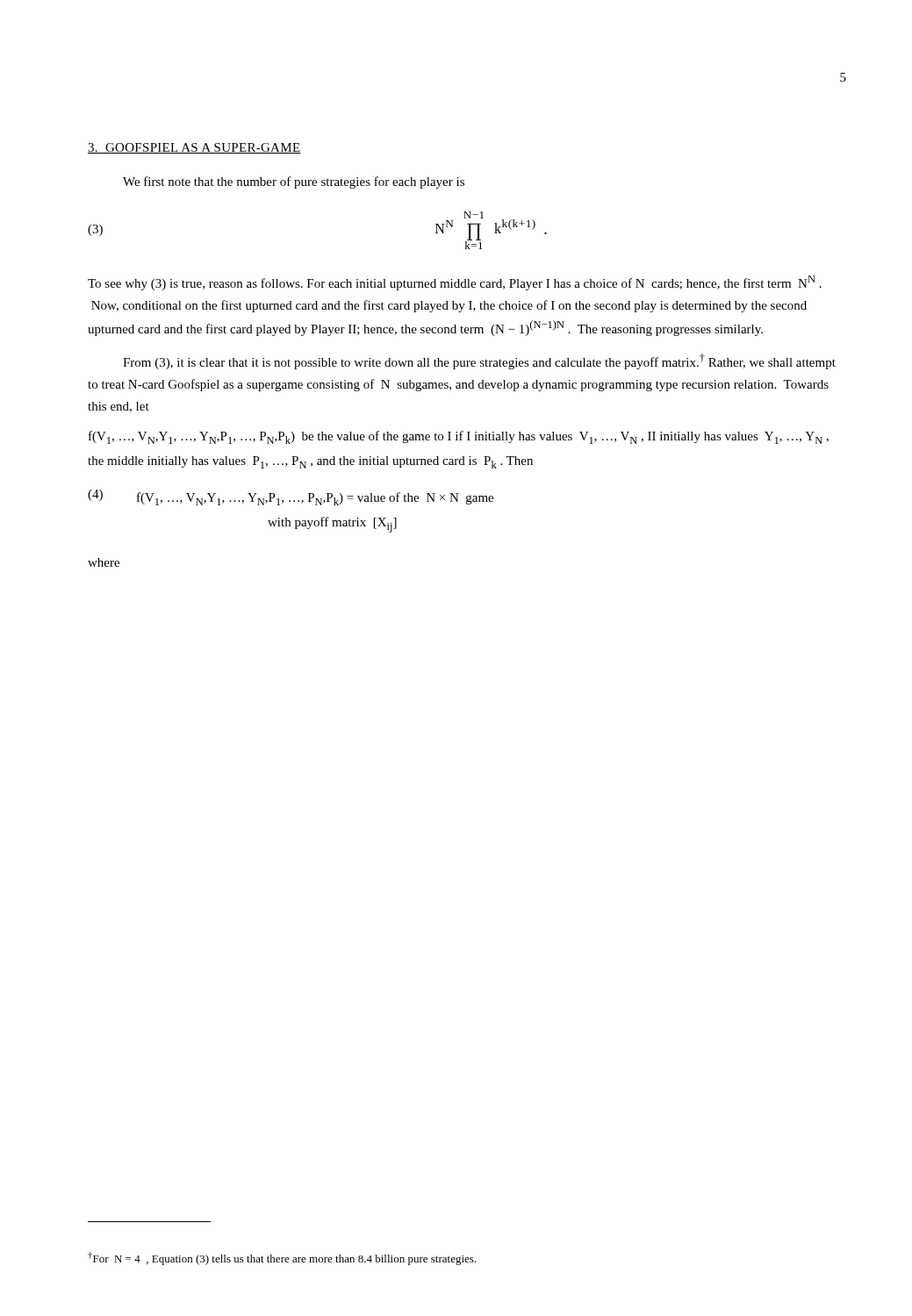This screenshot has width=912, height=1316.
Task: Find the formula that reads "(3) NN N−1 ∏"
Action: 467,230
